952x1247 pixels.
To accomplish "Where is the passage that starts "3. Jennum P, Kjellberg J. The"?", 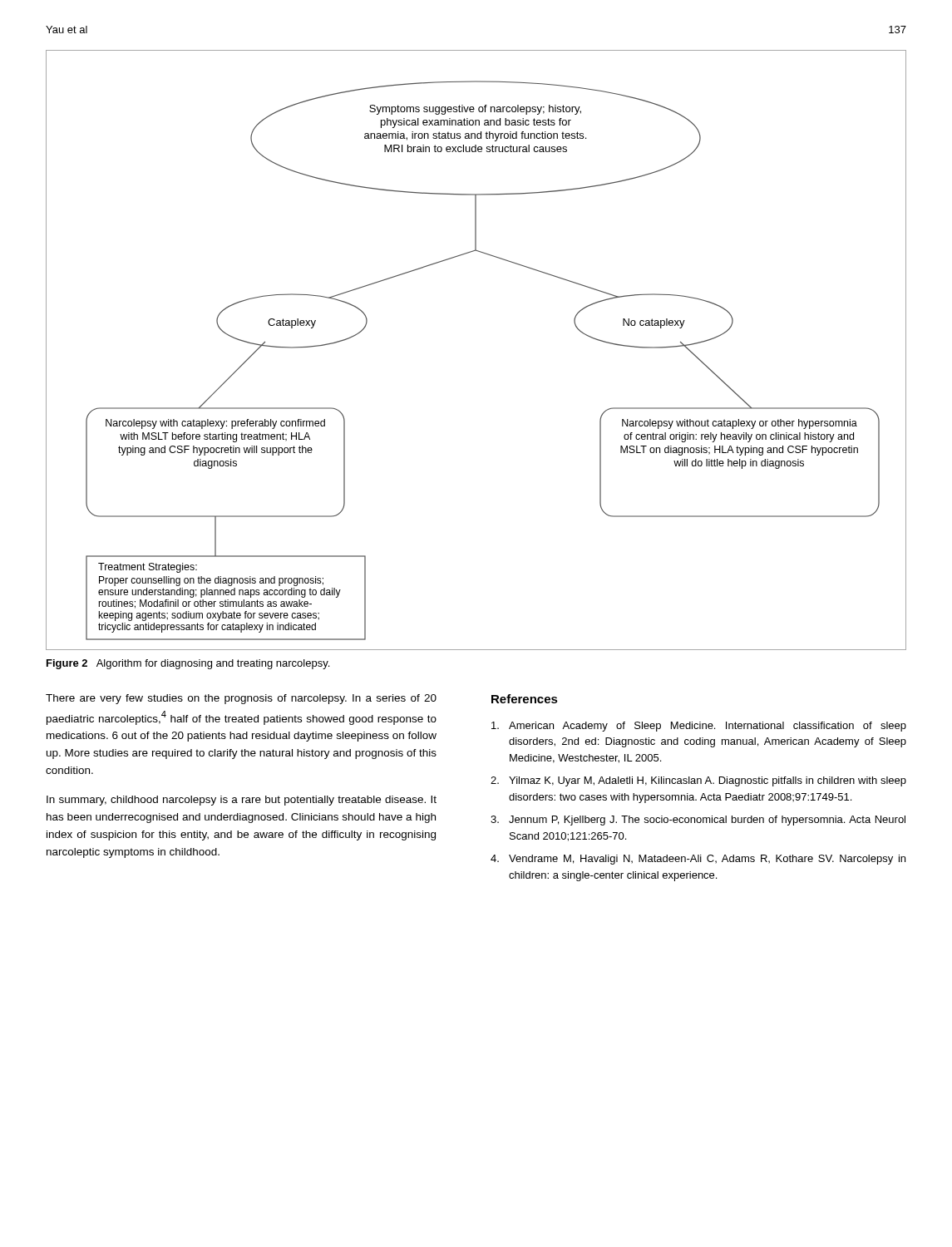I will (x=698, y=828).
